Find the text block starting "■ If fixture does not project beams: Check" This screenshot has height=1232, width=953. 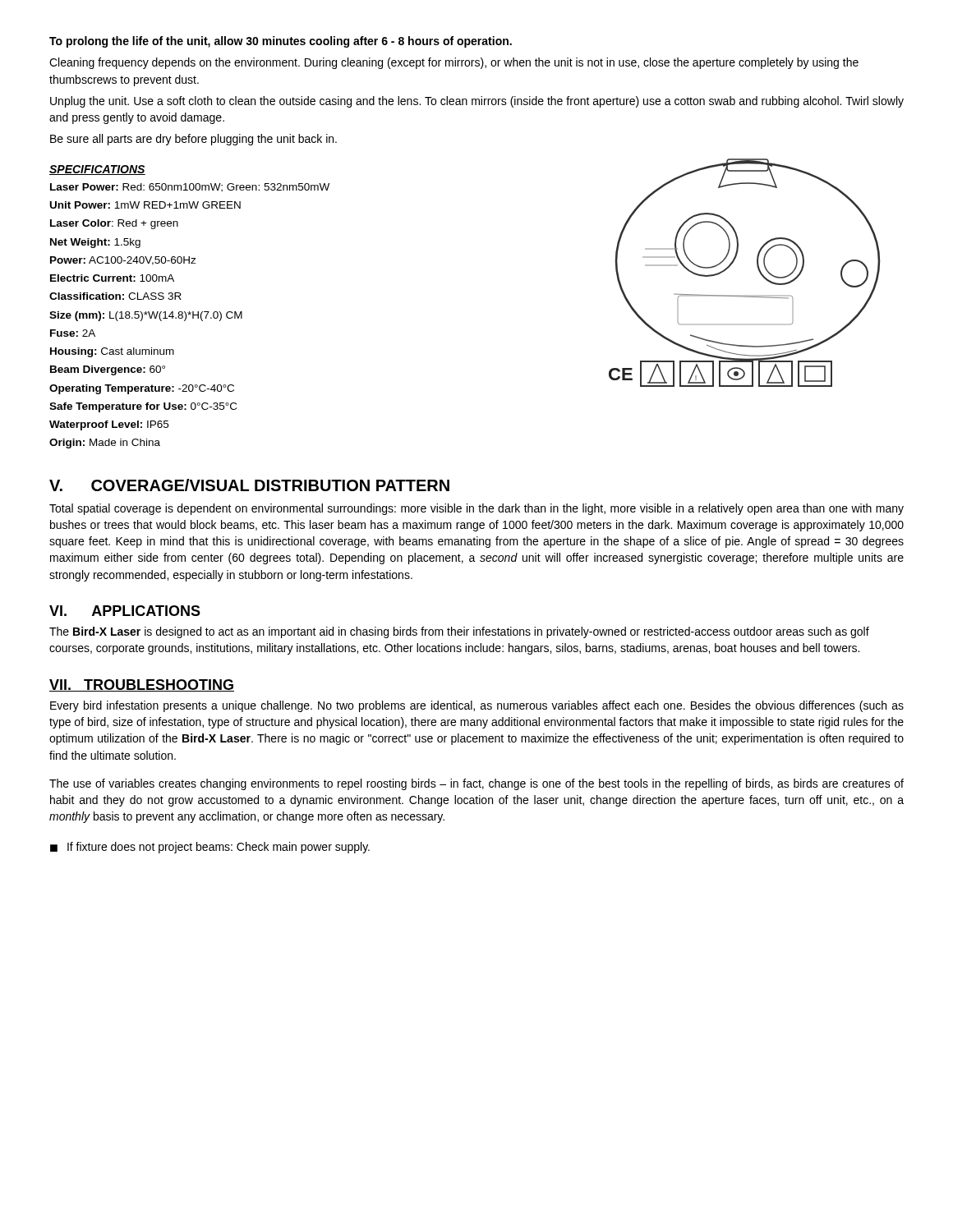point(210,848)
